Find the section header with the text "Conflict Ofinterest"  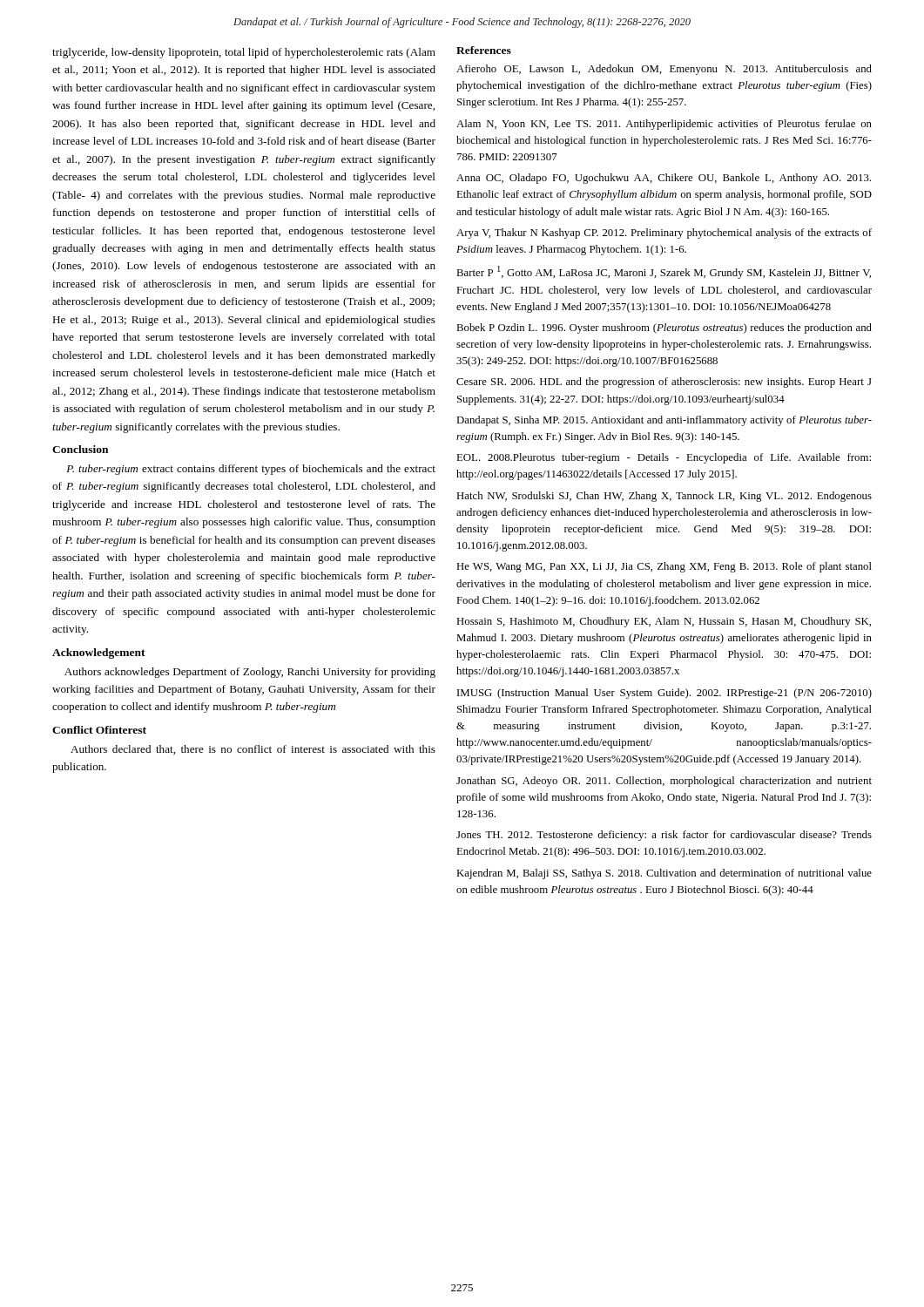point(99,730)
